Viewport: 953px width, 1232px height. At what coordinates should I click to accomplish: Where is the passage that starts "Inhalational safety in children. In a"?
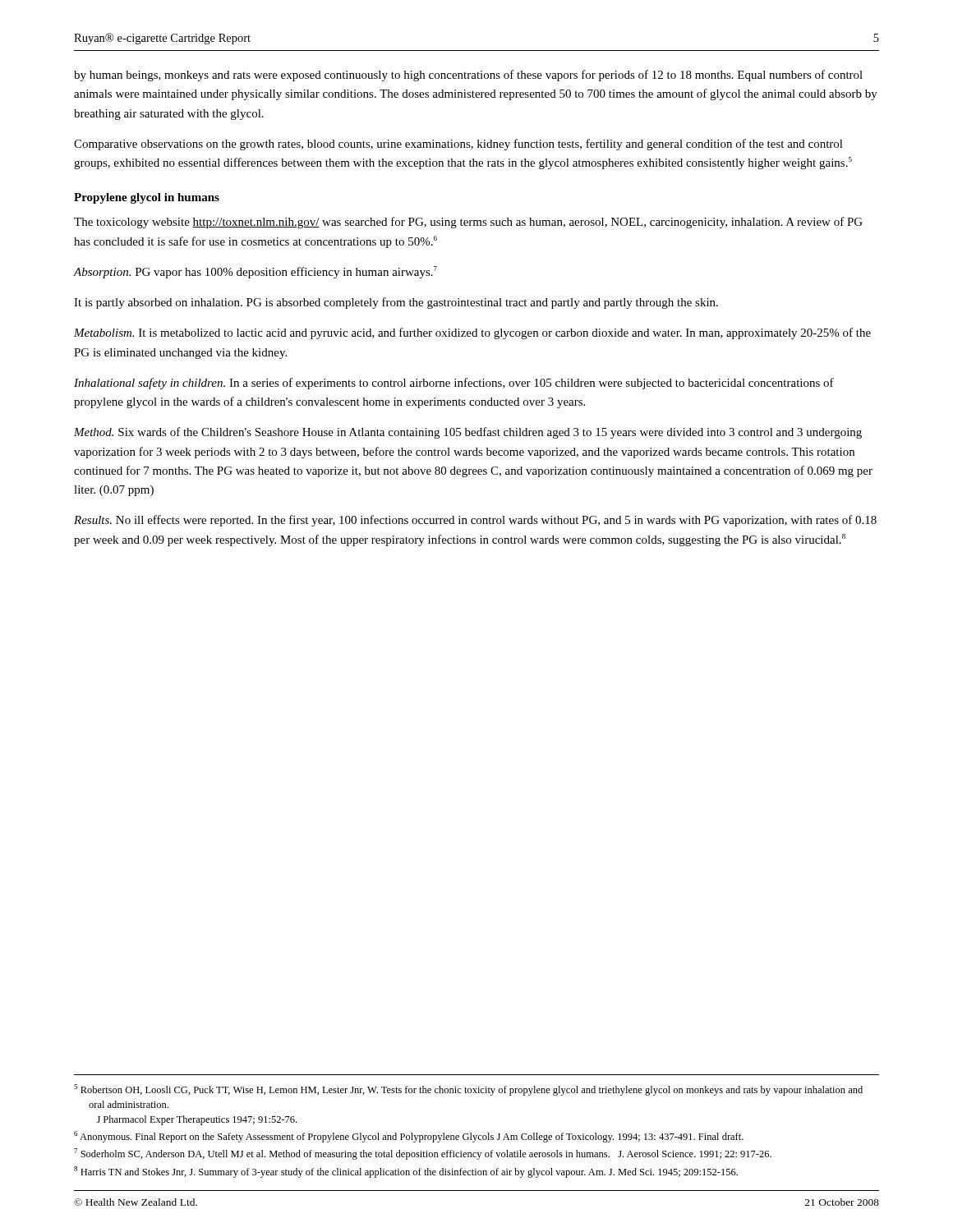[454, 392]
